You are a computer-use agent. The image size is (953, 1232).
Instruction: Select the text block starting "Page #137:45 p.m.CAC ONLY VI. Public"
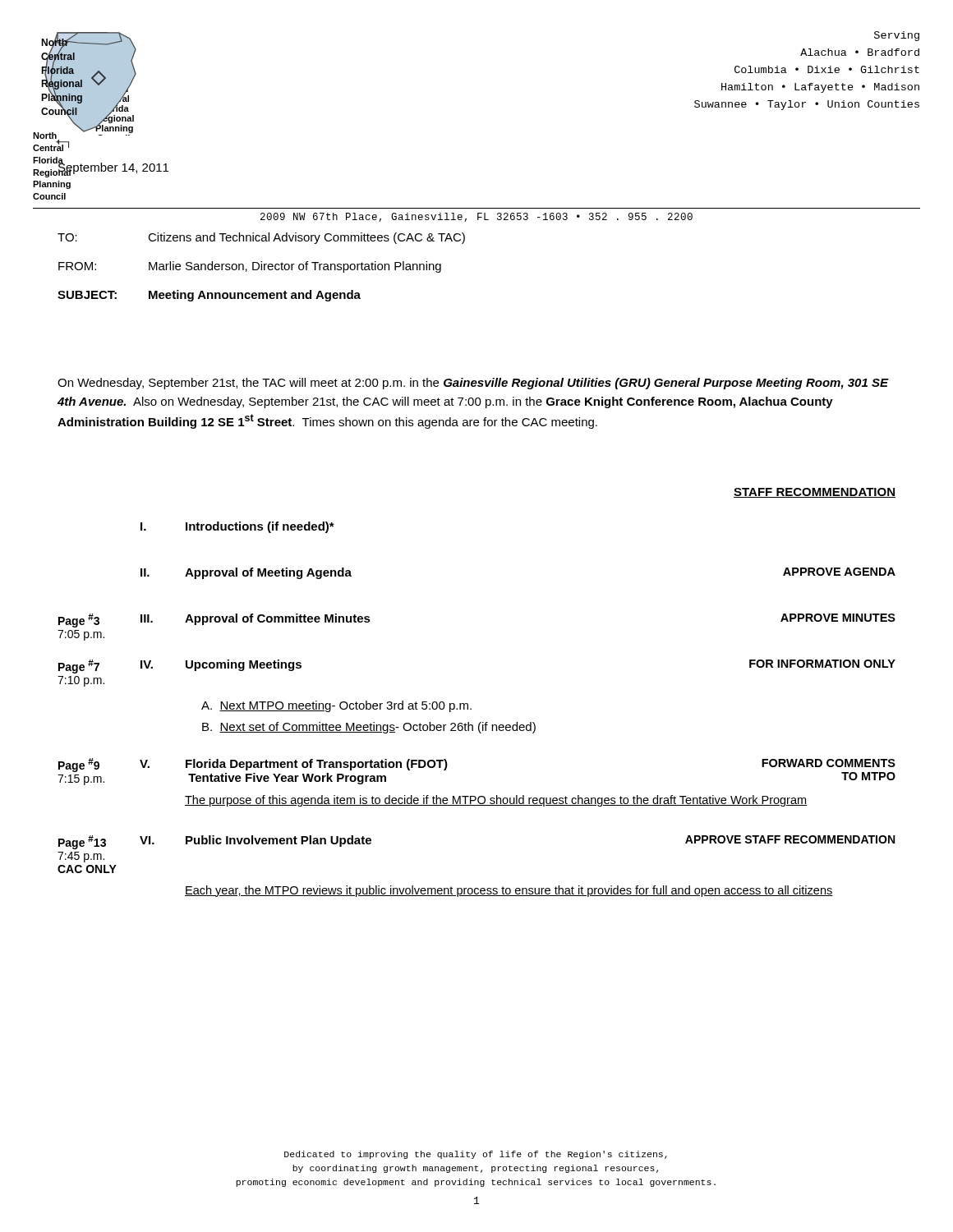(82, 841)
